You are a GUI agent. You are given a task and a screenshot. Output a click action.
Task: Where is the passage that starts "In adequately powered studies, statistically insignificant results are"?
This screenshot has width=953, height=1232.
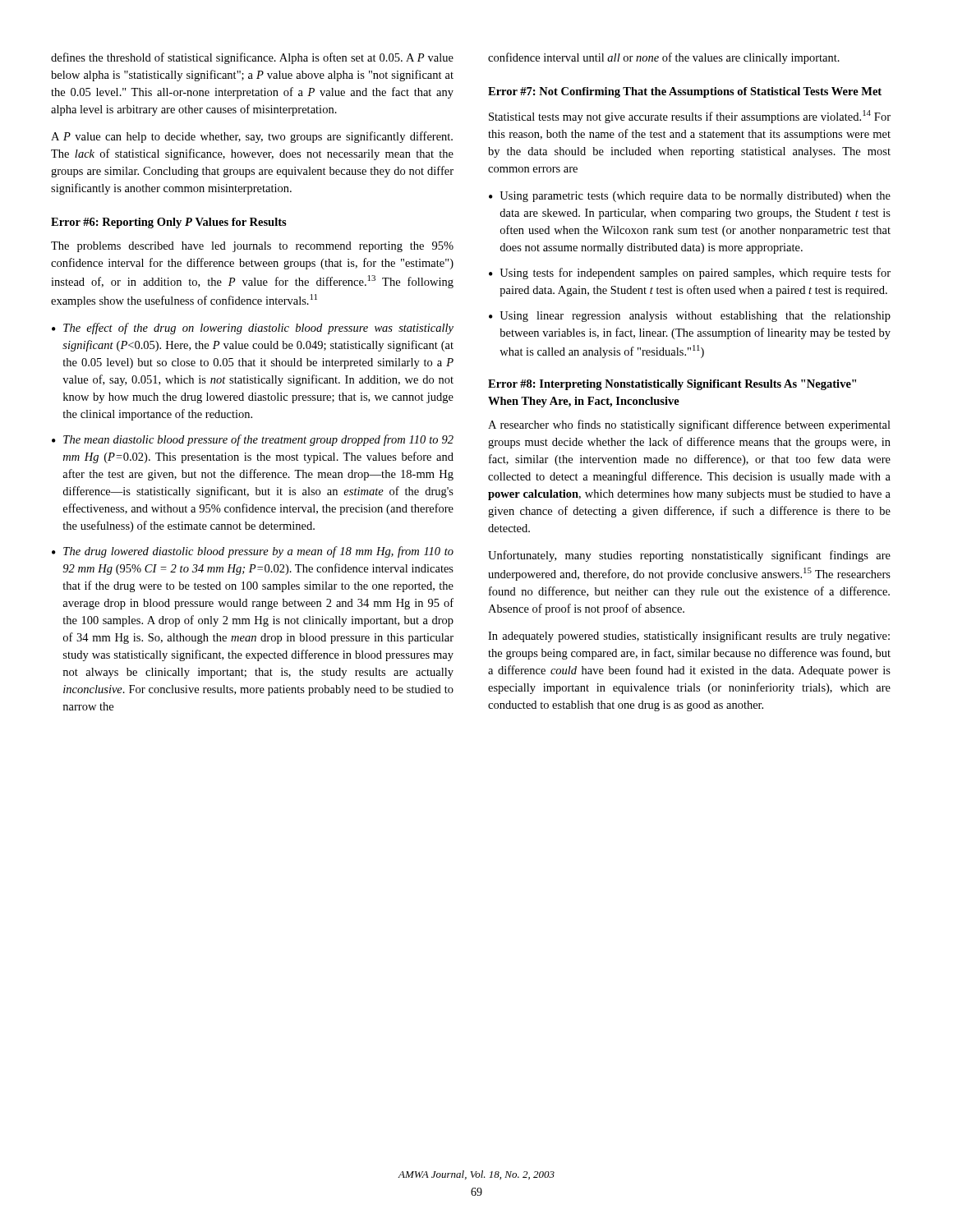[x=689, y=670]
